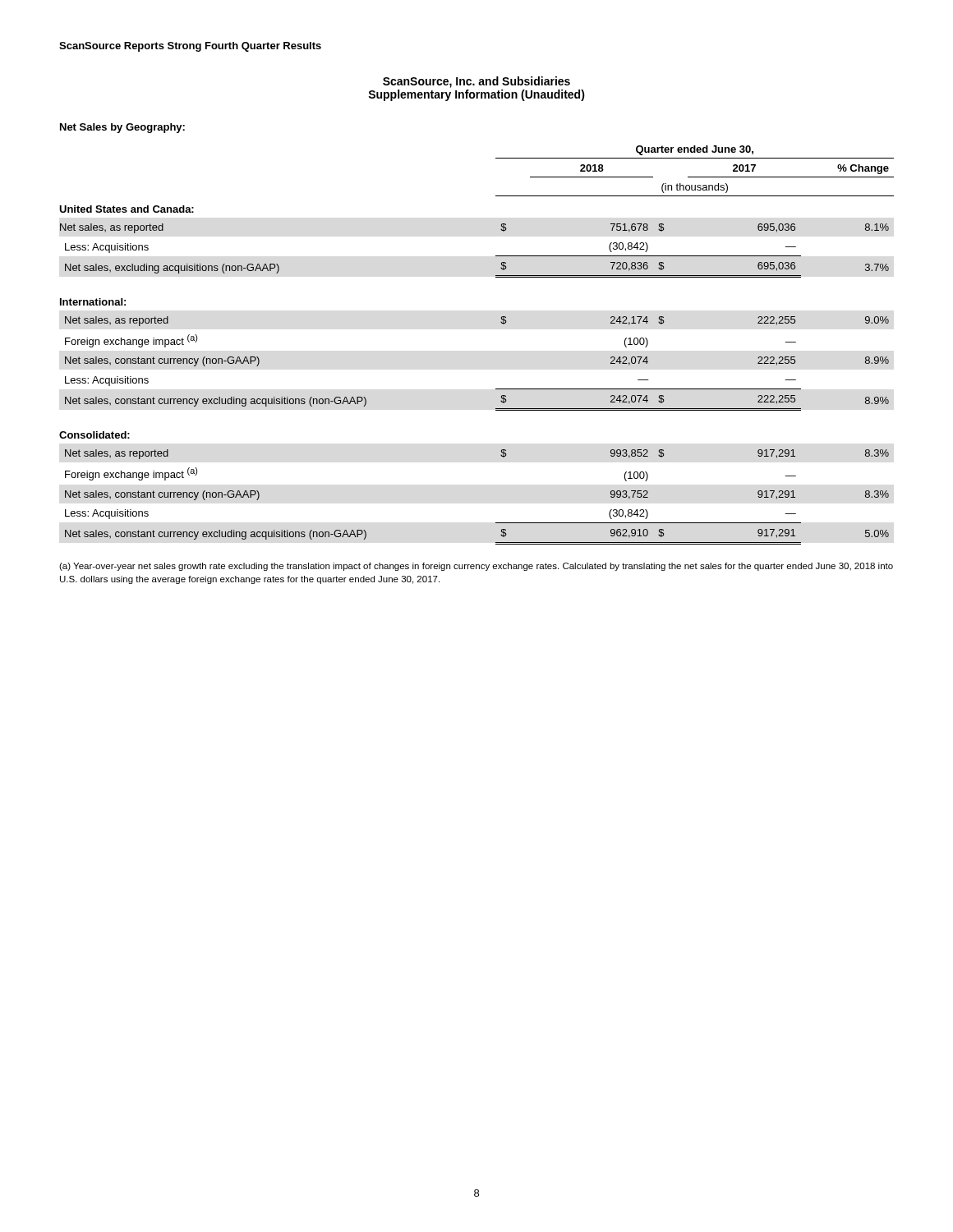Find the table that mentions "Net sales, as reported"
This screenshot has height=1232, width=953.
pos(476,342)
